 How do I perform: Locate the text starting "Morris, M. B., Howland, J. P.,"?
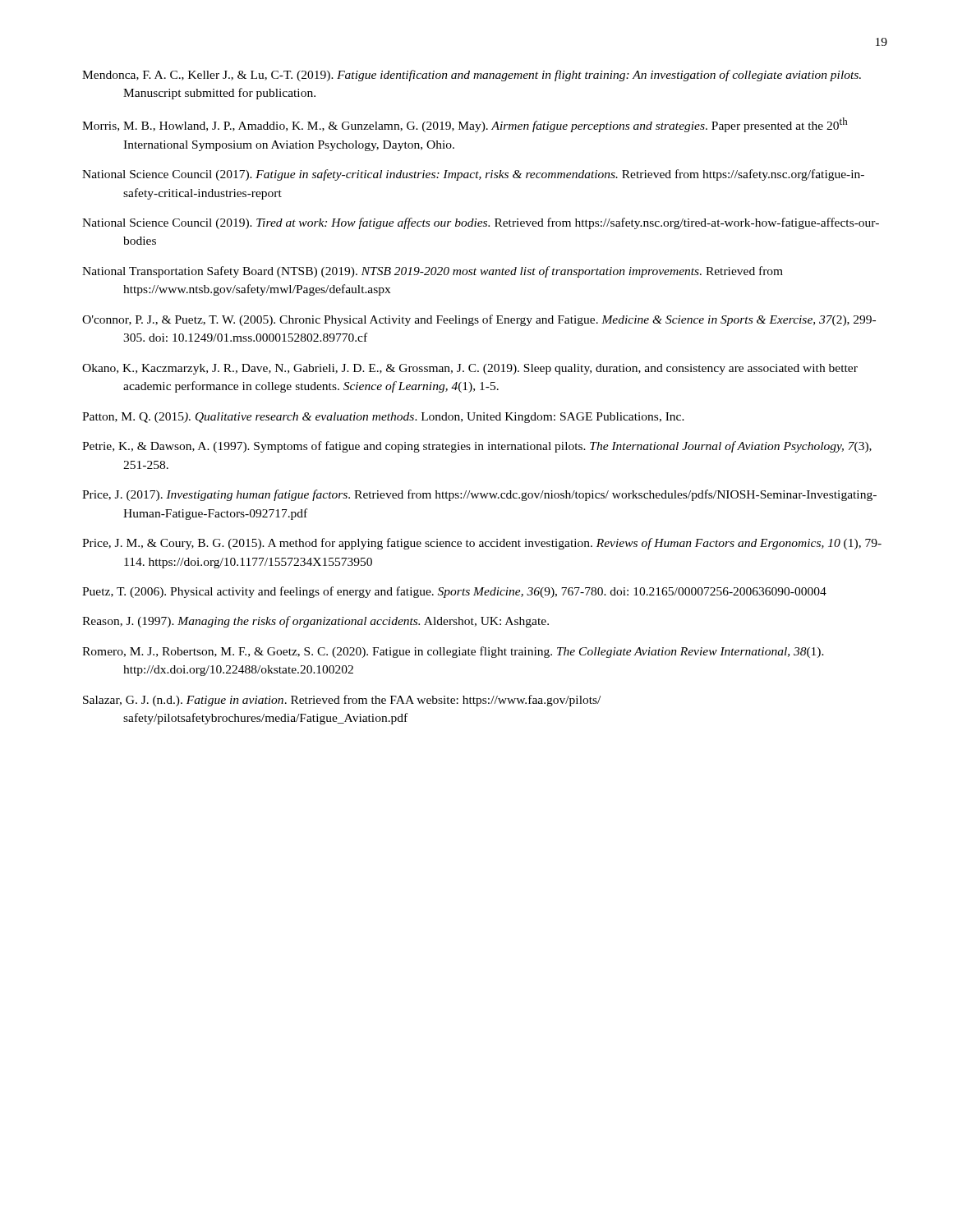tap(465, 133)
